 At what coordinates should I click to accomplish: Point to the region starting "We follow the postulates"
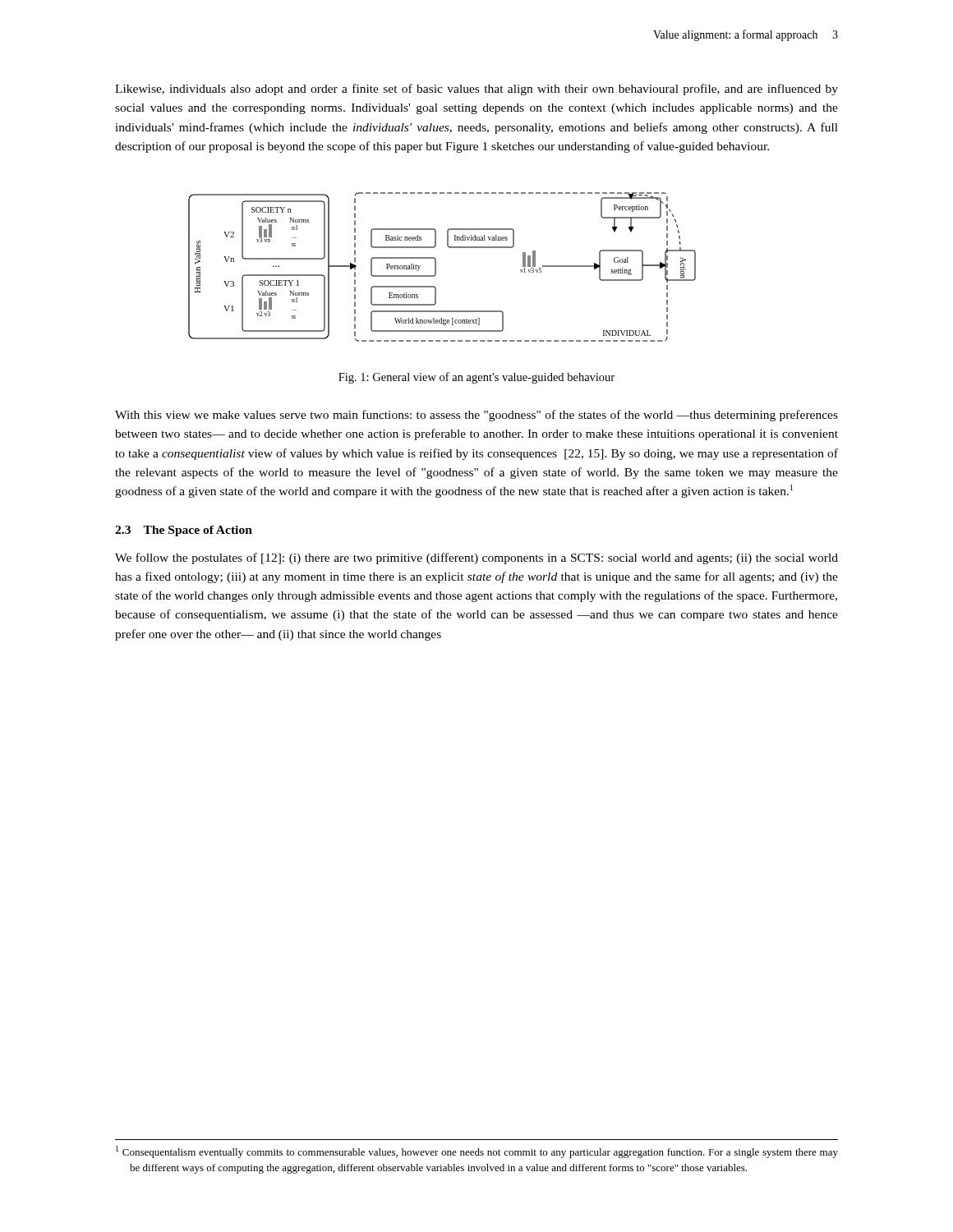coord(476,595)
